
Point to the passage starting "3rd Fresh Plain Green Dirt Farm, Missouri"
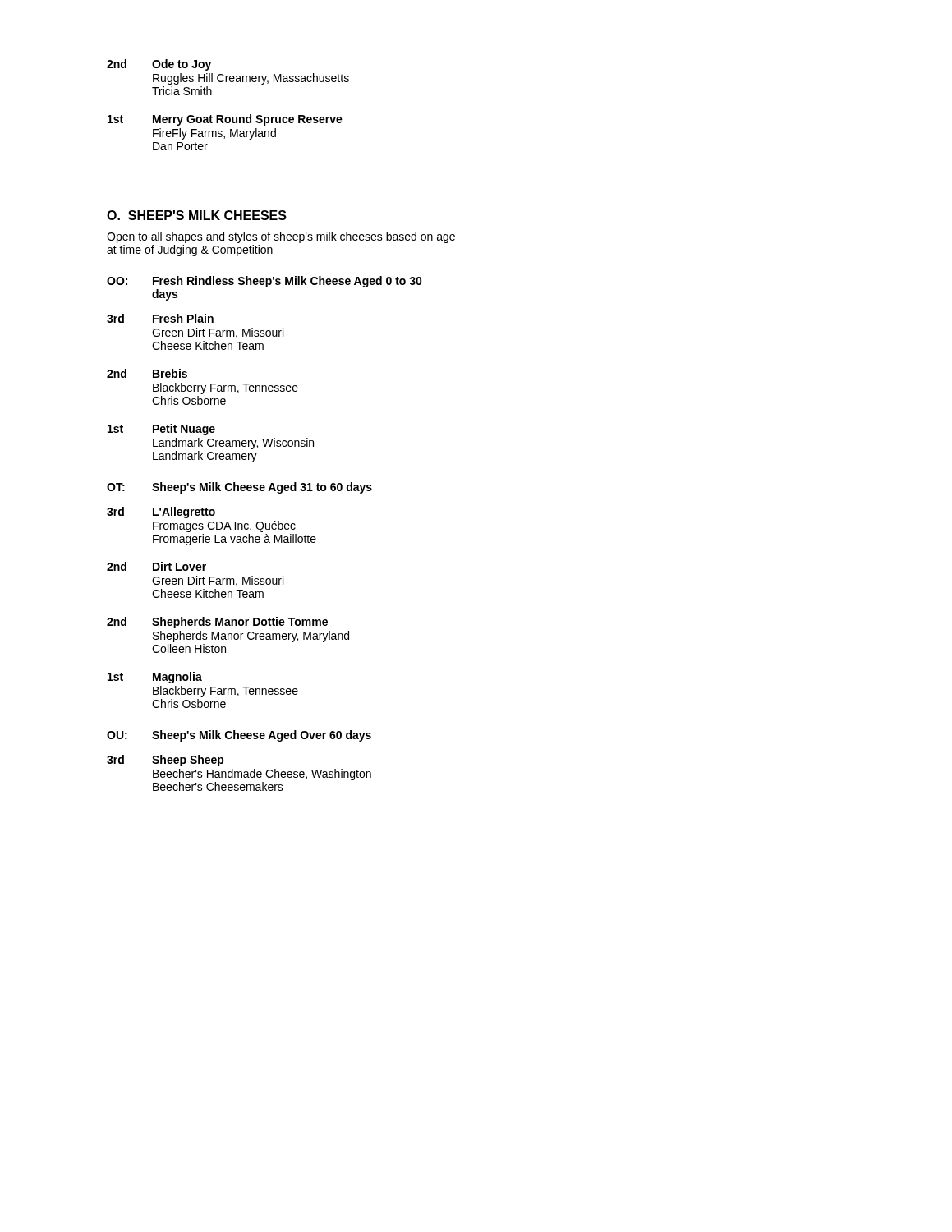pos(160,318)
